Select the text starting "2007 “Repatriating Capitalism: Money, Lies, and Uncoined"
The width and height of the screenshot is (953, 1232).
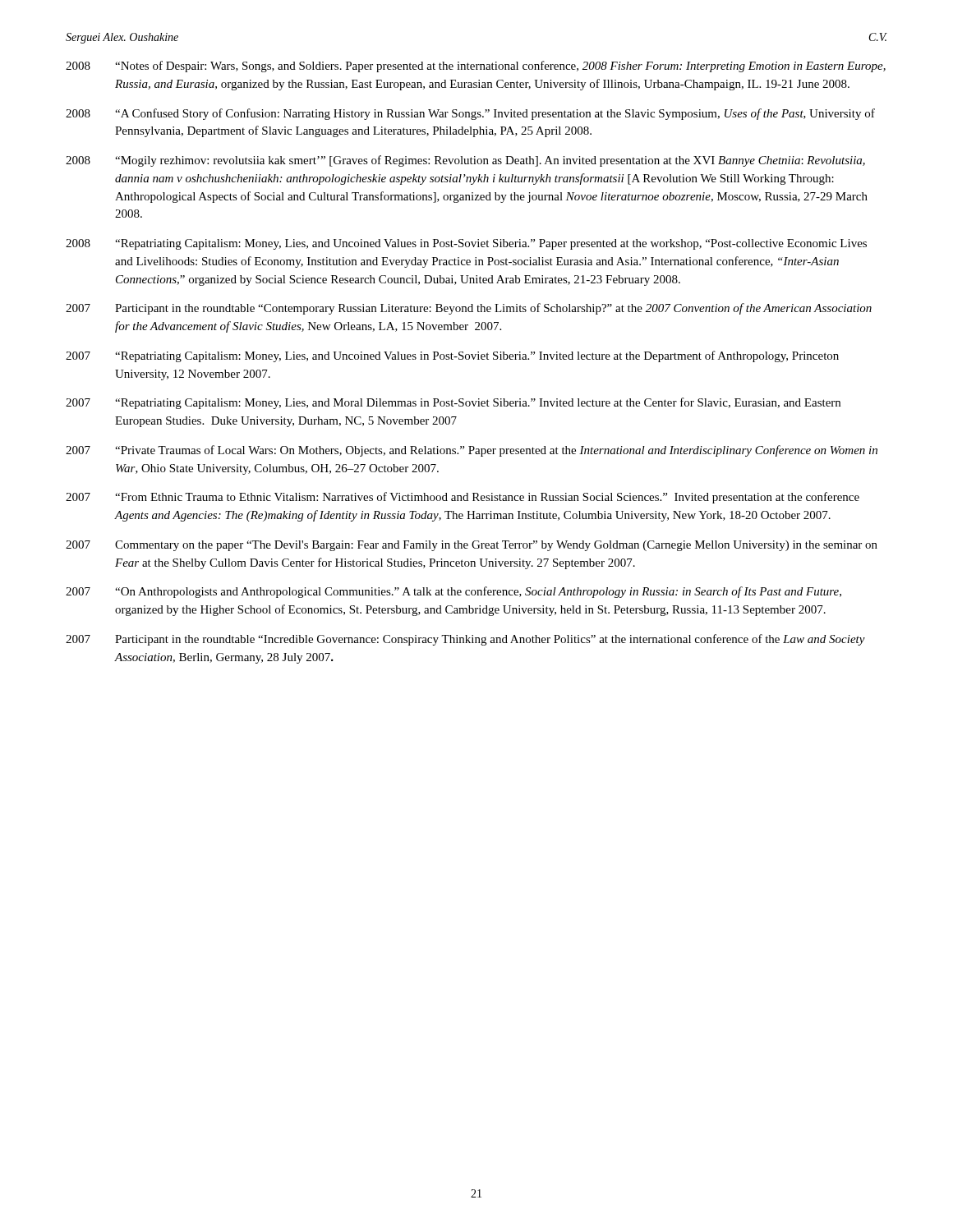click(476, 365)
